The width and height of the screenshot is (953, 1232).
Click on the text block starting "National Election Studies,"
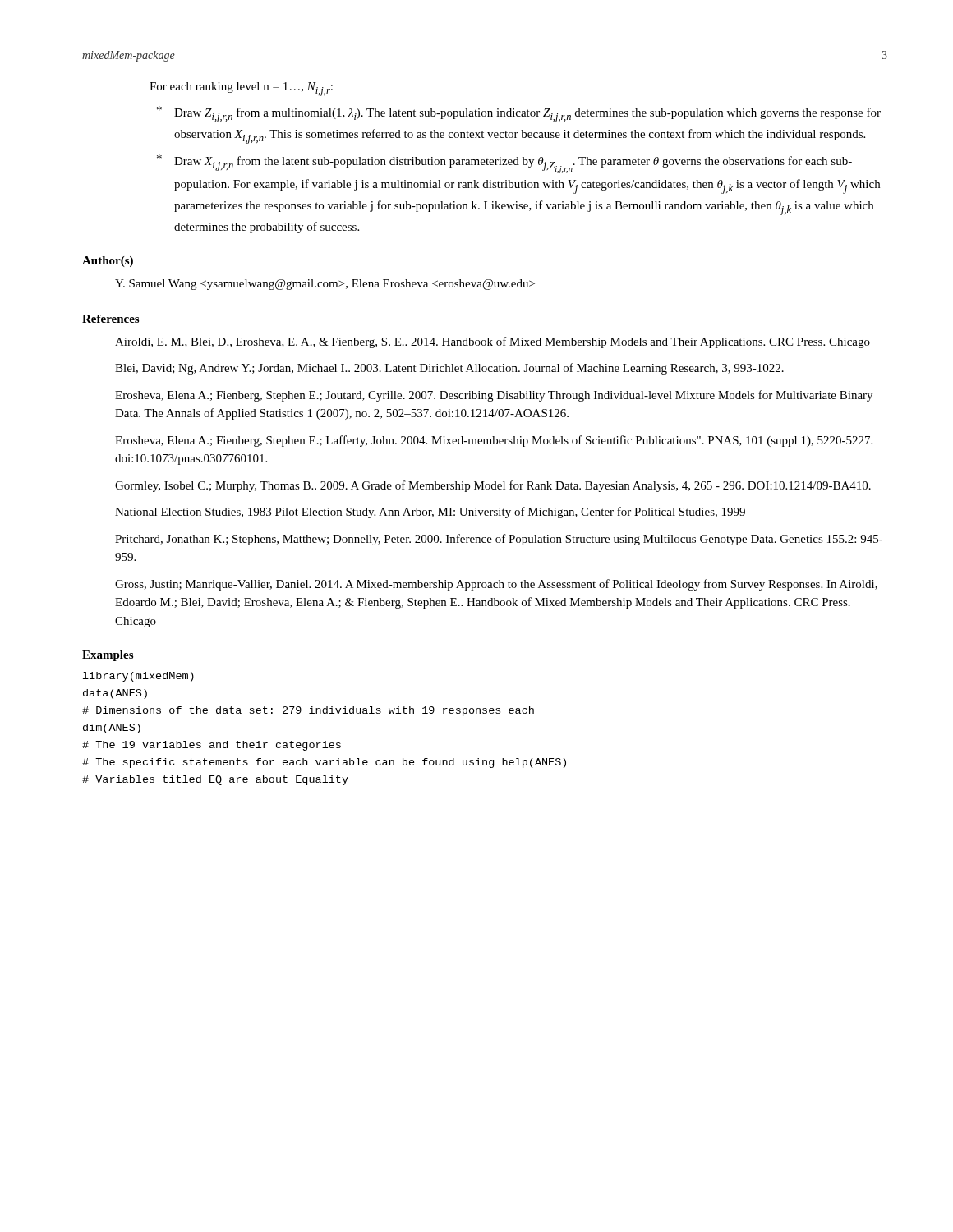tap(430, 512)
